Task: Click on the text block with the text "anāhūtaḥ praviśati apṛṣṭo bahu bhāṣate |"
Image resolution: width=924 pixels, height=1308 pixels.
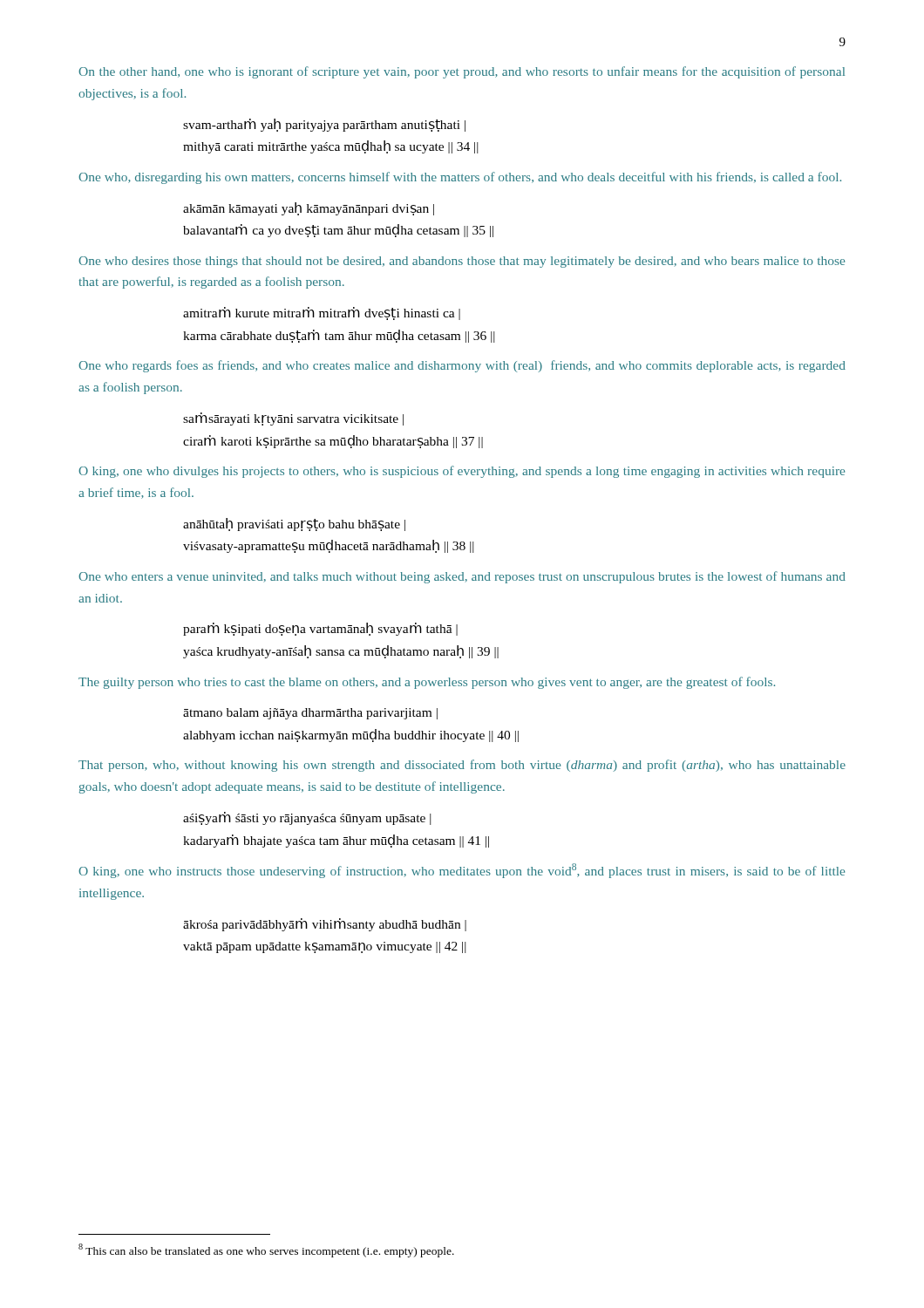Action: [329, 534]
